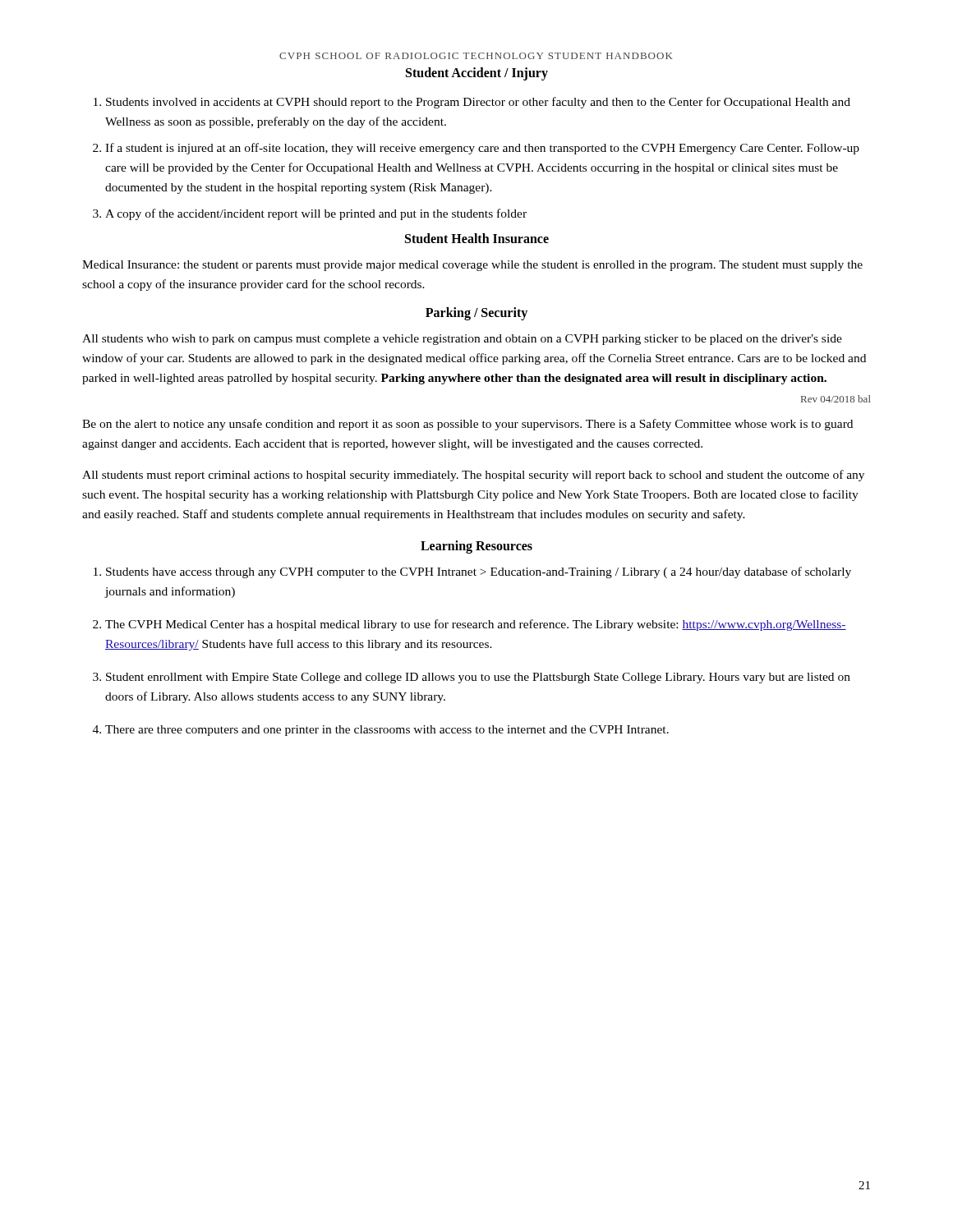Point to "Student Health Insurance"

(x=476, y=239)
